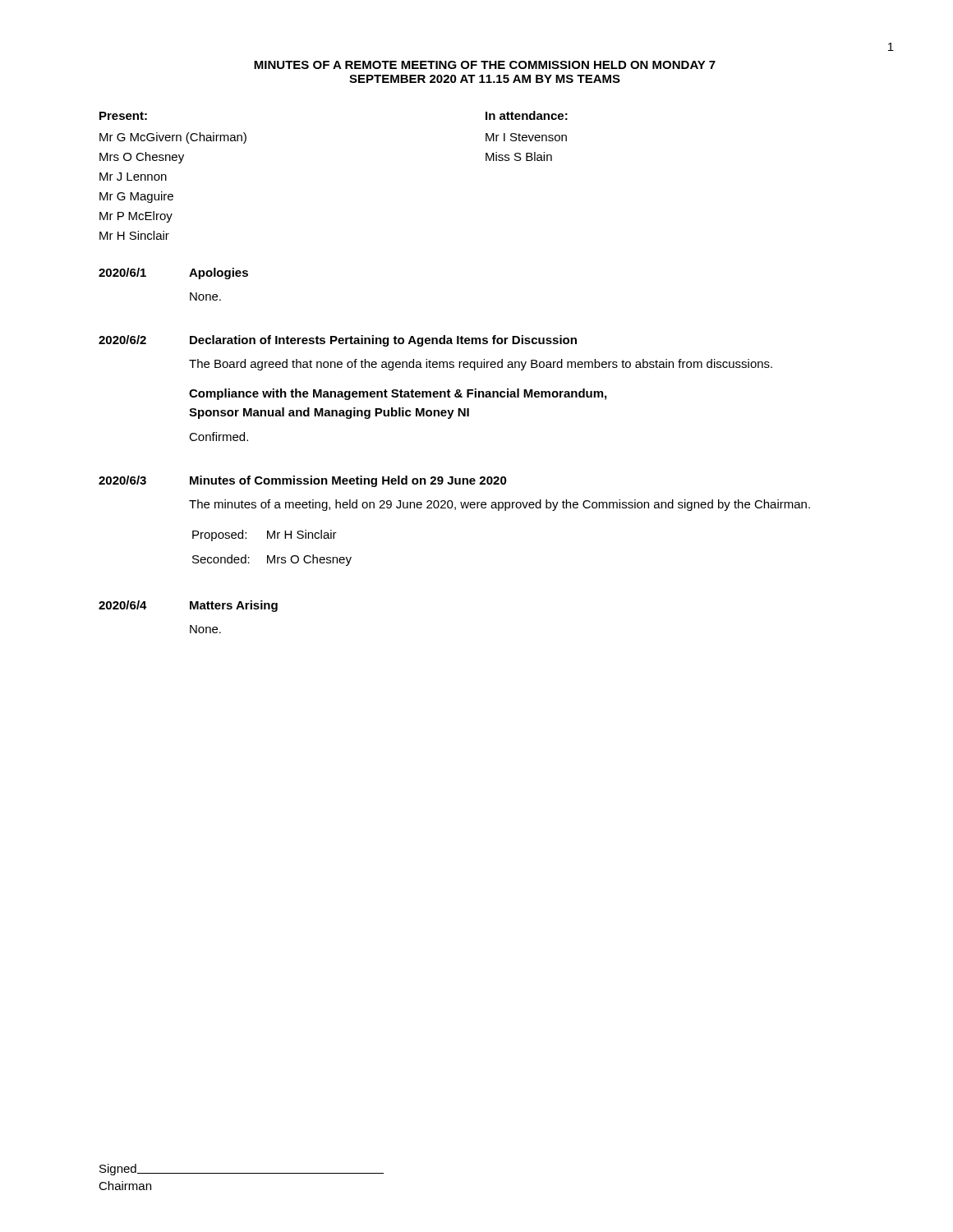The height and width of the screenshot is (1232, 953).
Task: Point to the section header beginning "Declaration of Interests Pertaining to"
Action: (383, 339)
